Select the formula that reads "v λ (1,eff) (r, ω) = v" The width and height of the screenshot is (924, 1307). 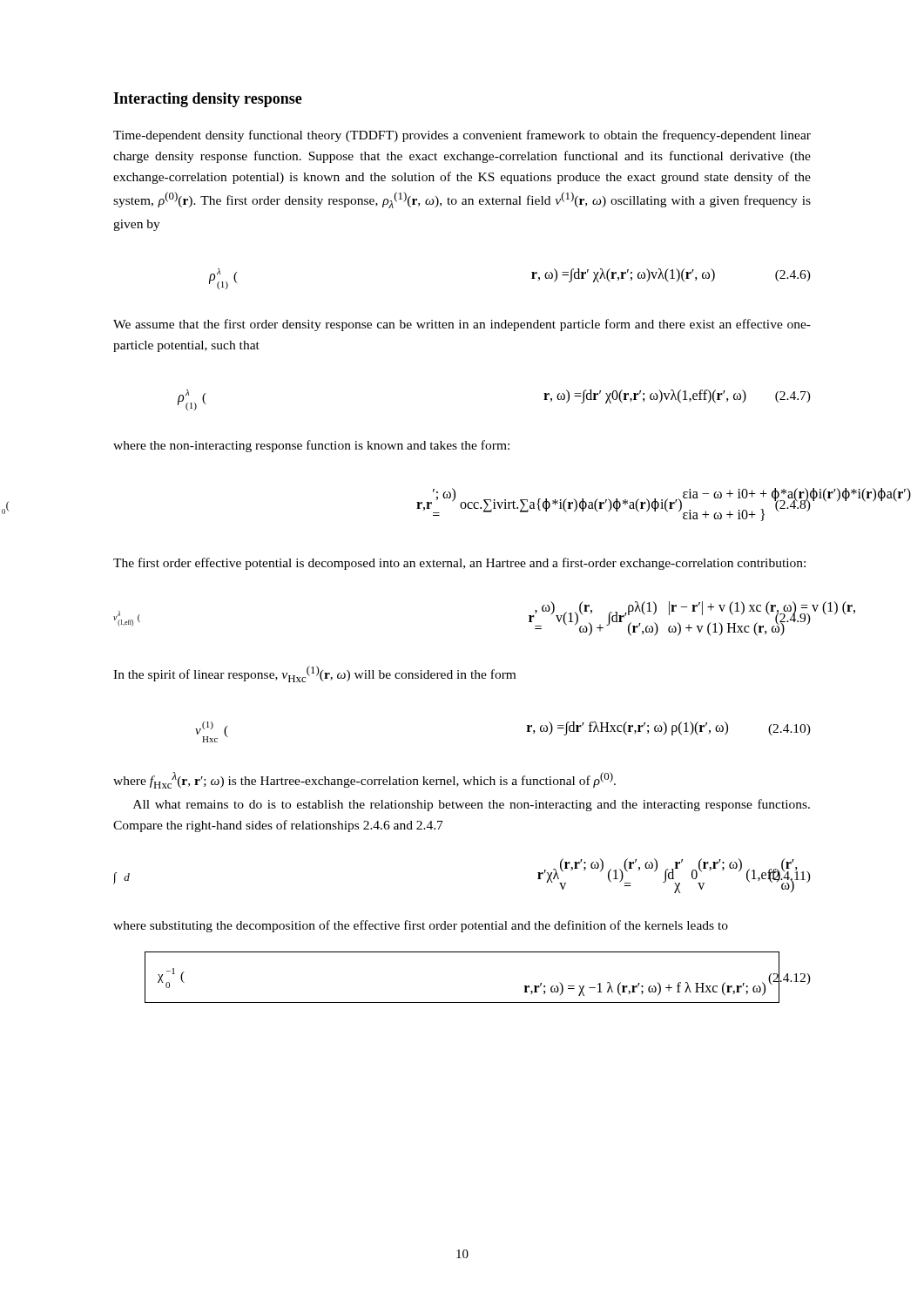[116, 618]
